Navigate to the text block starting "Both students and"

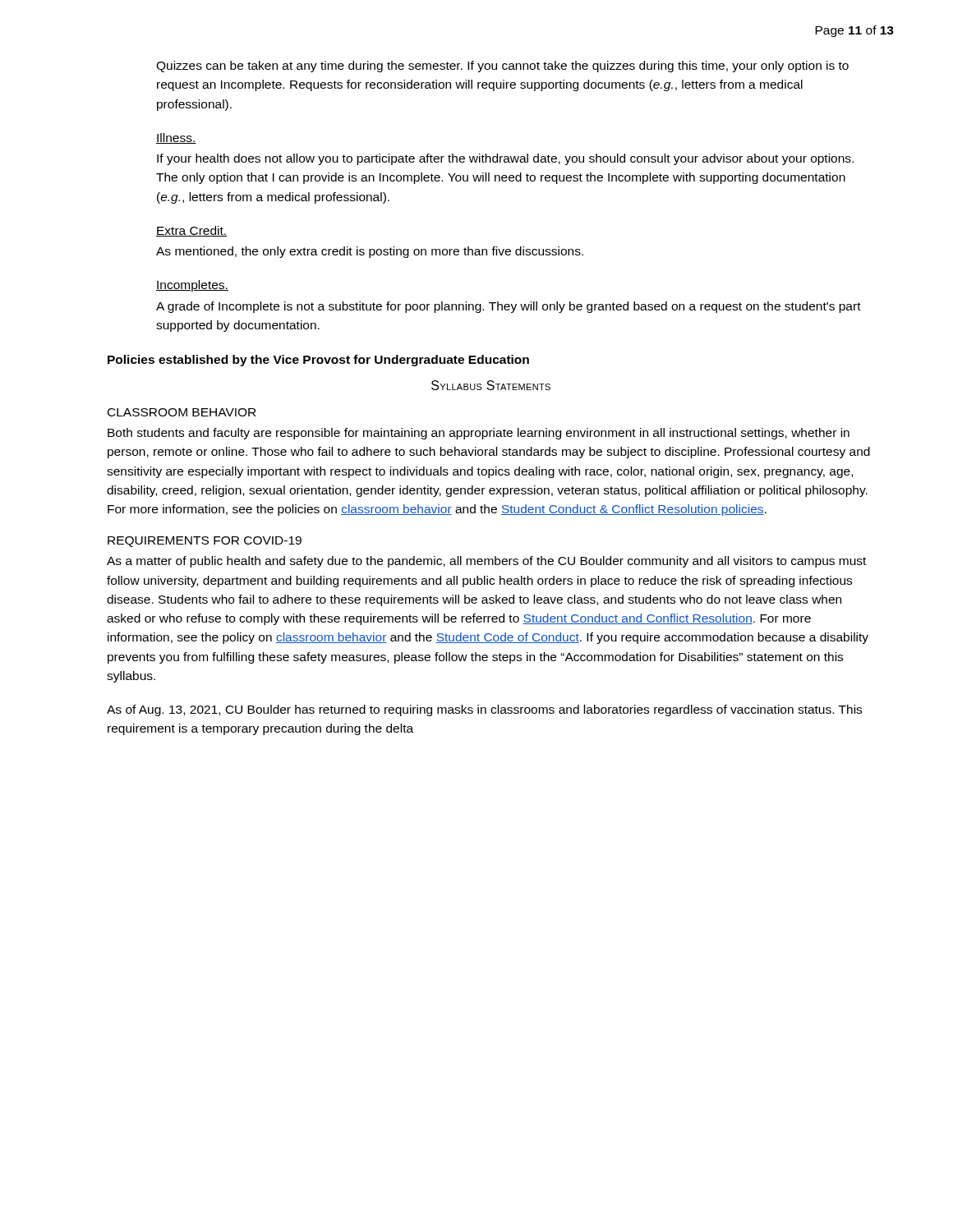tap(491, 471)
